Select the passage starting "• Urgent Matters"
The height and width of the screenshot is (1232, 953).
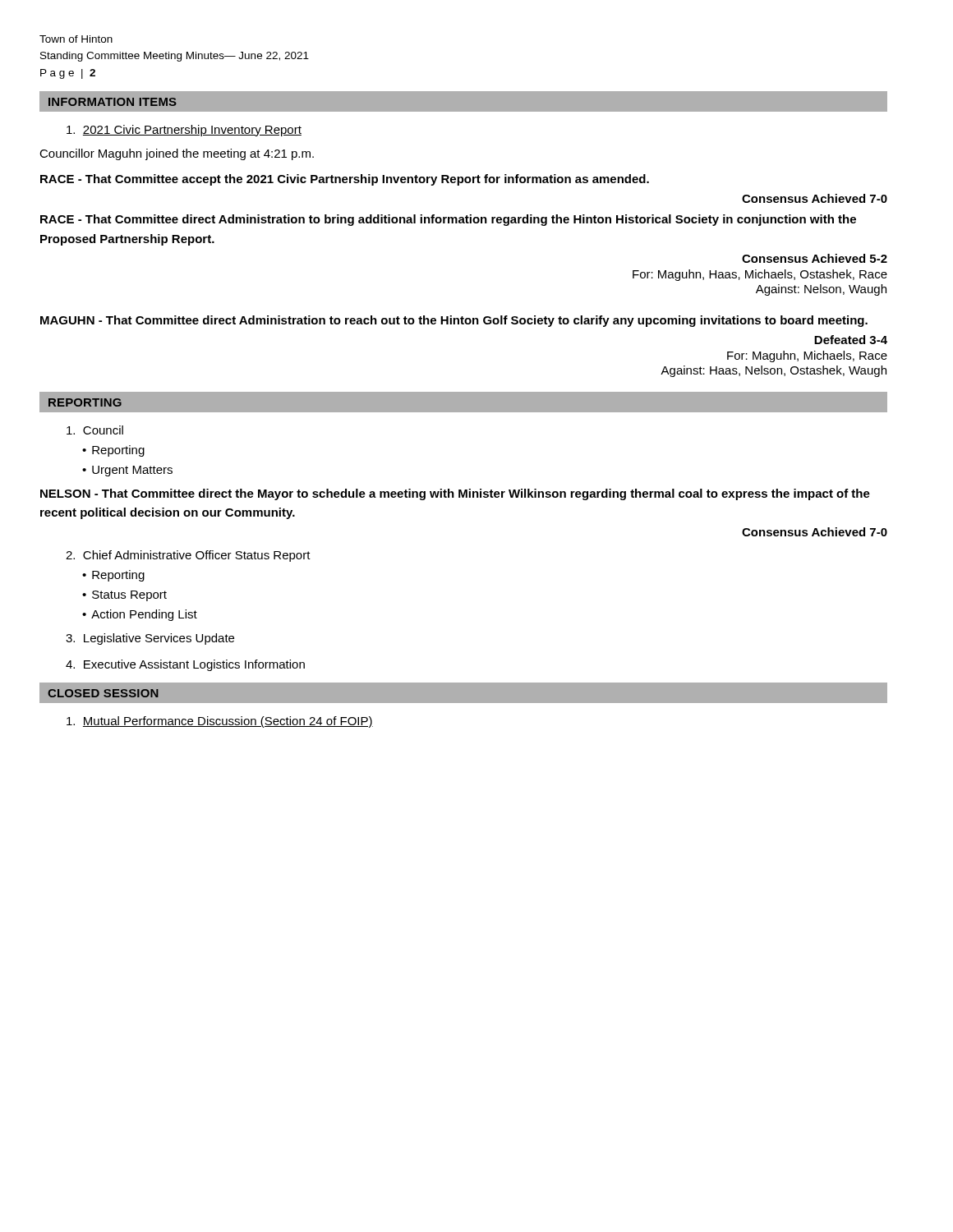click(x=128, y=470)
